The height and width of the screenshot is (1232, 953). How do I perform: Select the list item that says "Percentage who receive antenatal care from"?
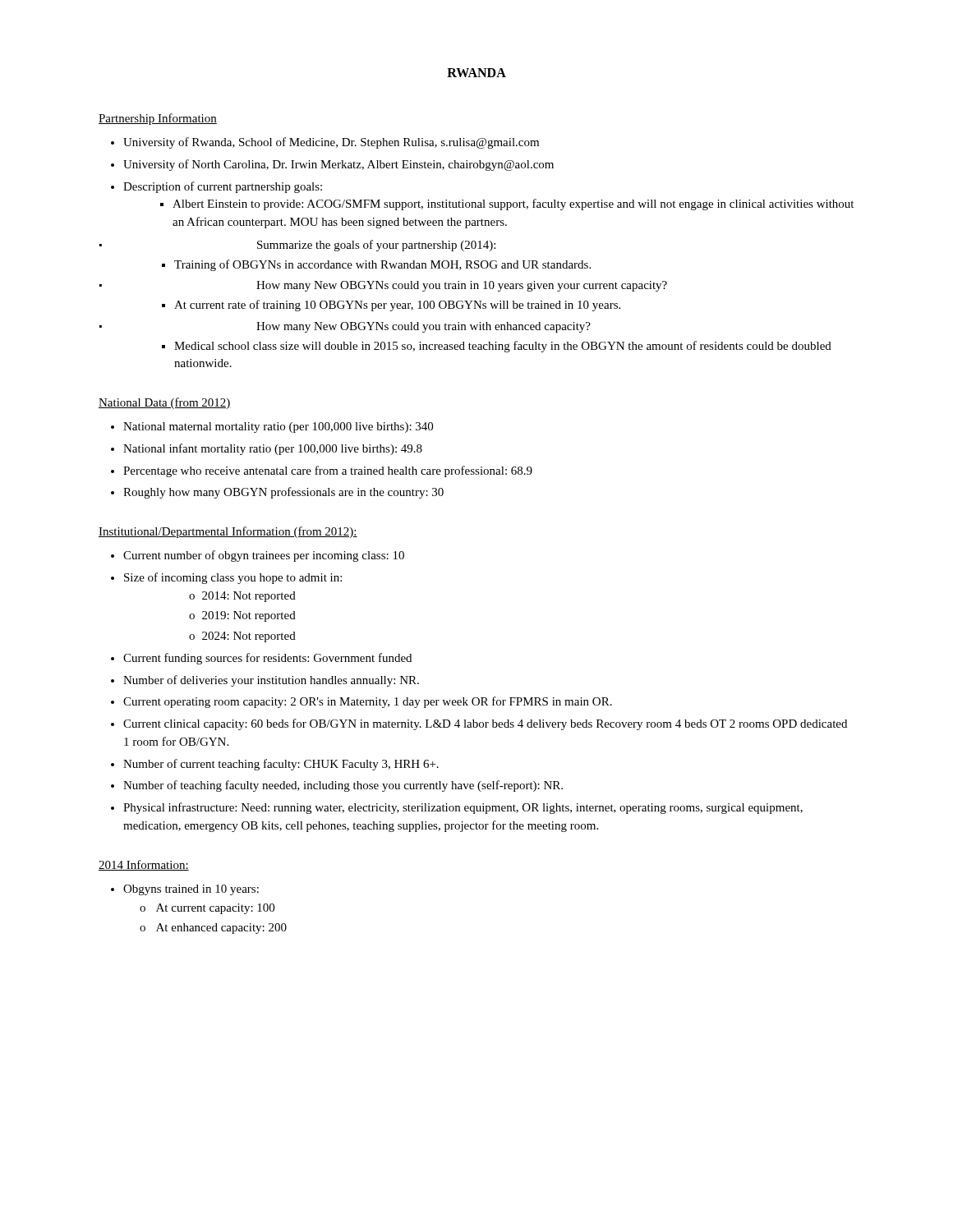pos(489,471)
